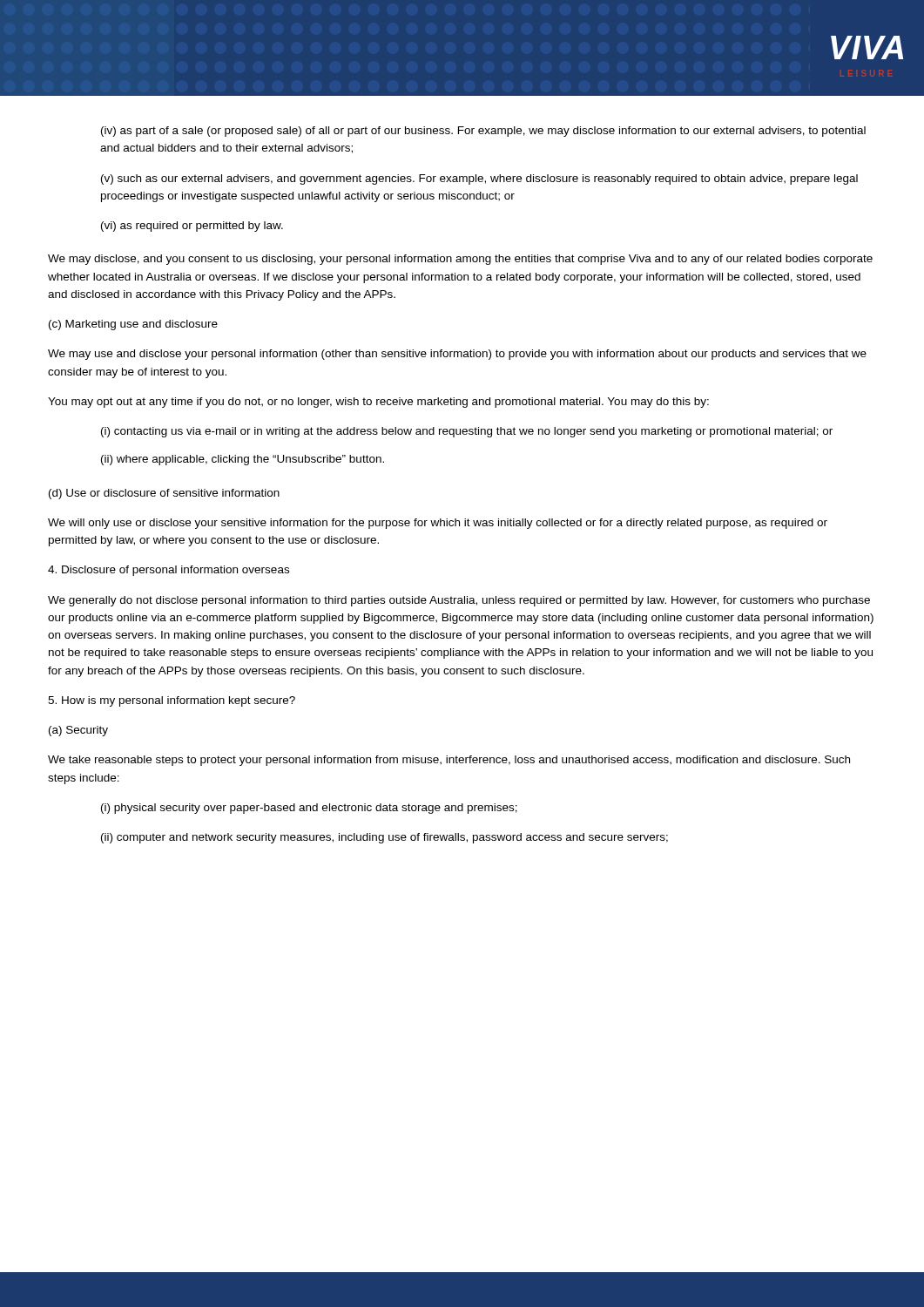The image size is (924, 1307).
Task: Point to the text starting "(vi) as required"
Action: (x=192, y=225)
